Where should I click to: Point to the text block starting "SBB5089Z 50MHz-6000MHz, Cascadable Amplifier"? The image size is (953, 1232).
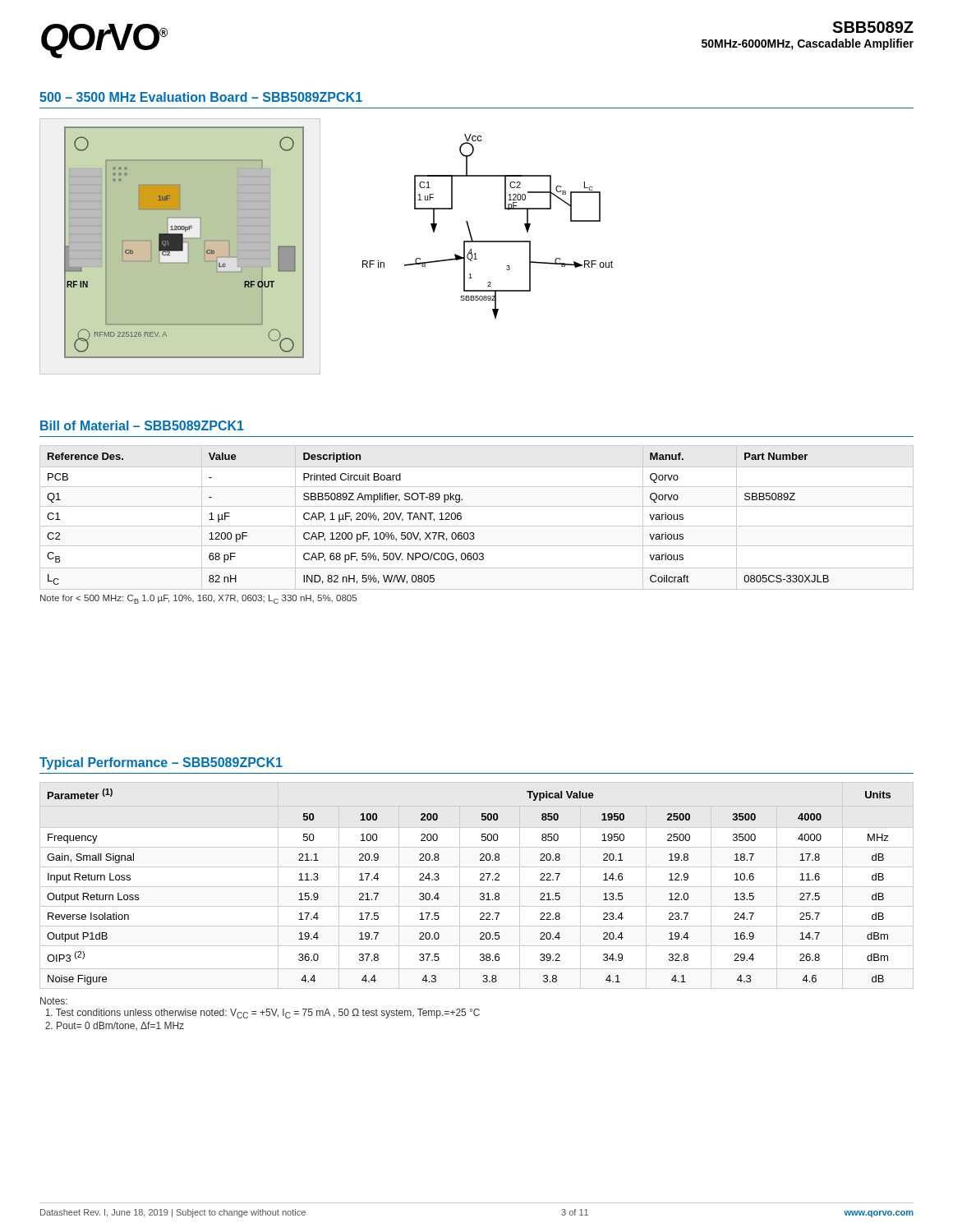click(807, 34)
